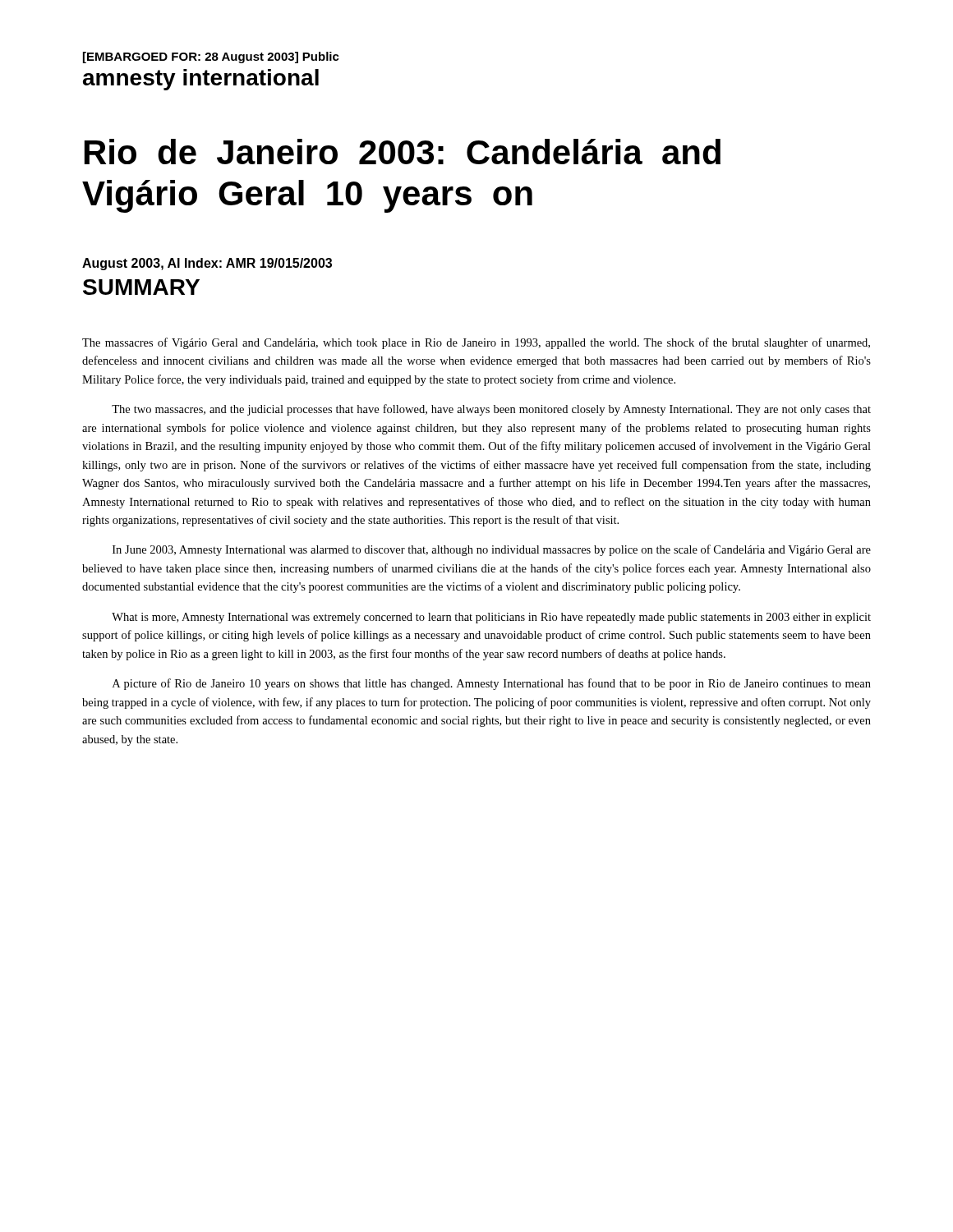Viewport: 953px width, 1232px height.
Task: Click on the text block containing "The two massacres, and"
Action: pyautogui.click(x=476, y=465)
